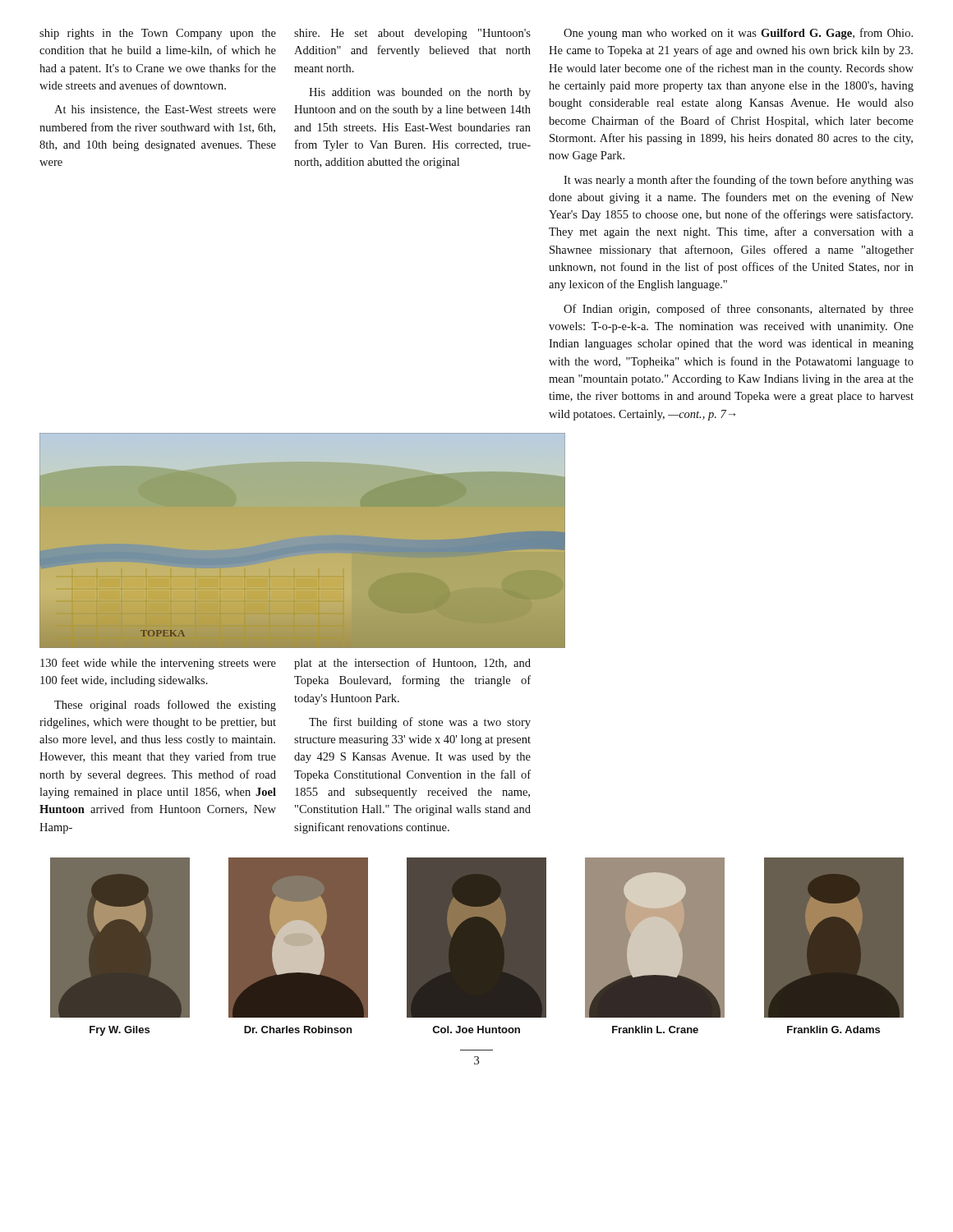Select the text starting "Franklin L. Crane"
This screenshot has height=1232, width=953.
[655, 1030]
